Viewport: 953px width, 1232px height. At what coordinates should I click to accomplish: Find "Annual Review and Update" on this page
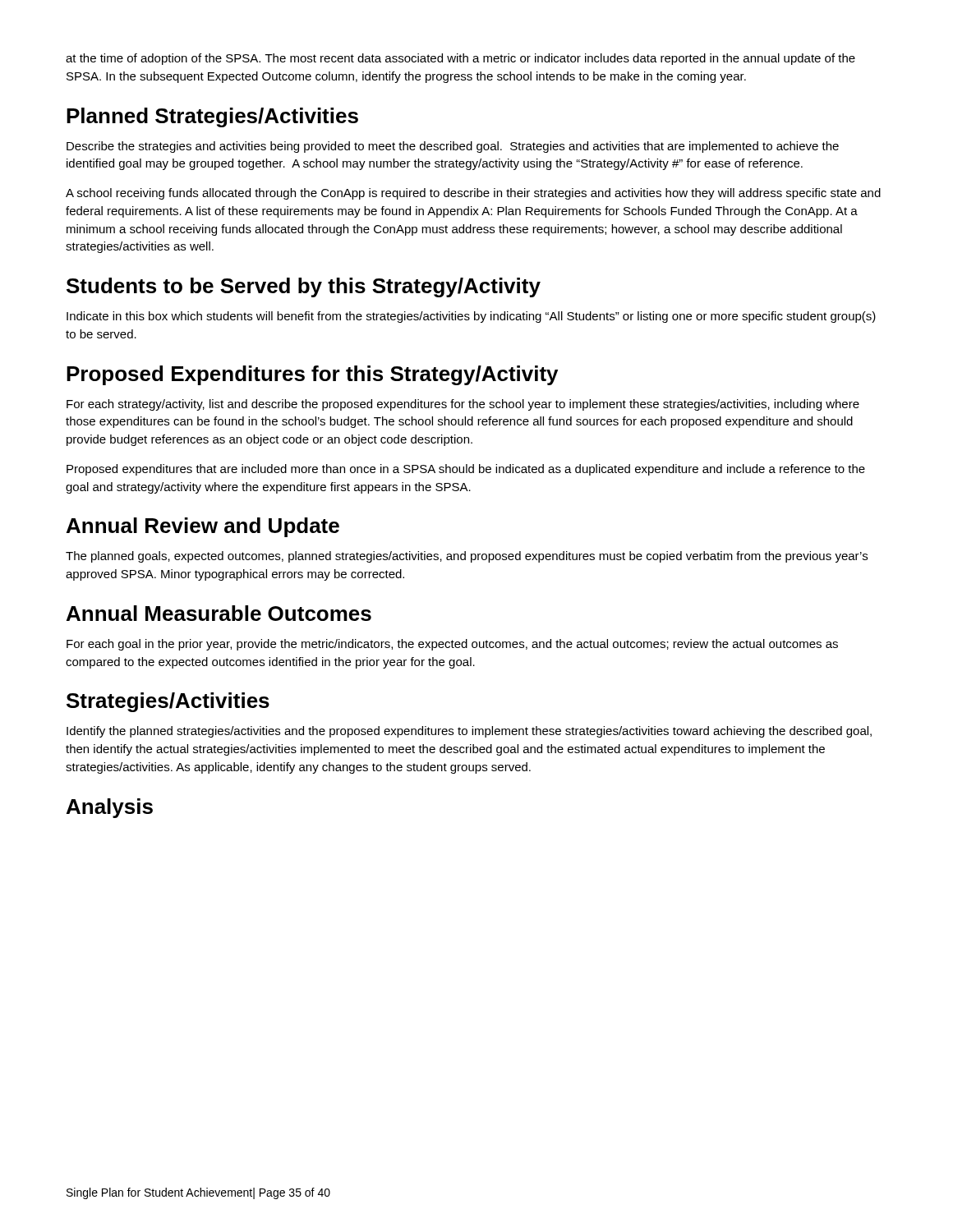click(203, 526)
